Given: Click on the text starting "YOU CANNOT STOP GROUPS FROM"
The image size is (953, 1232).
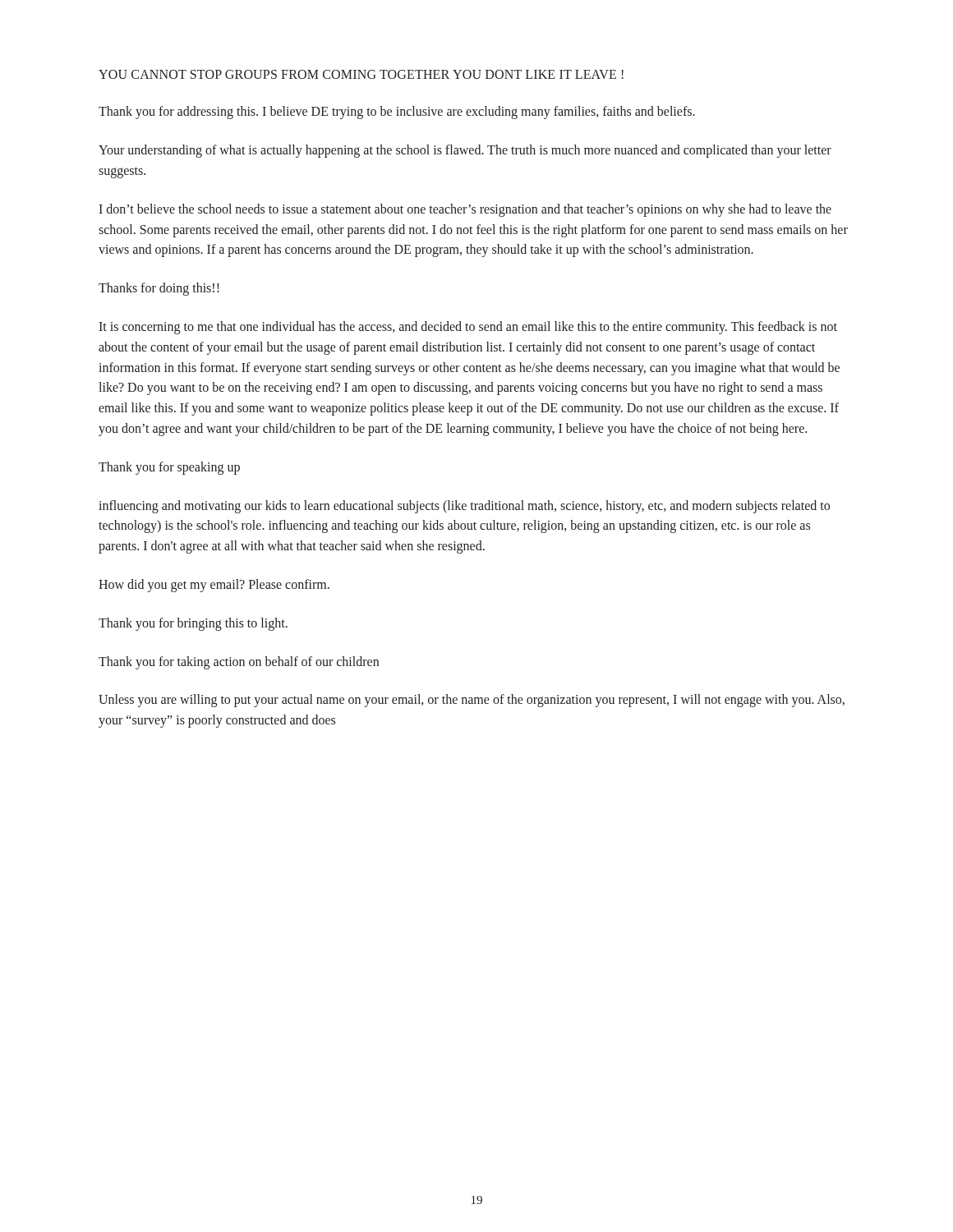Looking at the screenshot, I should pyautogui.click(x=362, y=74).
